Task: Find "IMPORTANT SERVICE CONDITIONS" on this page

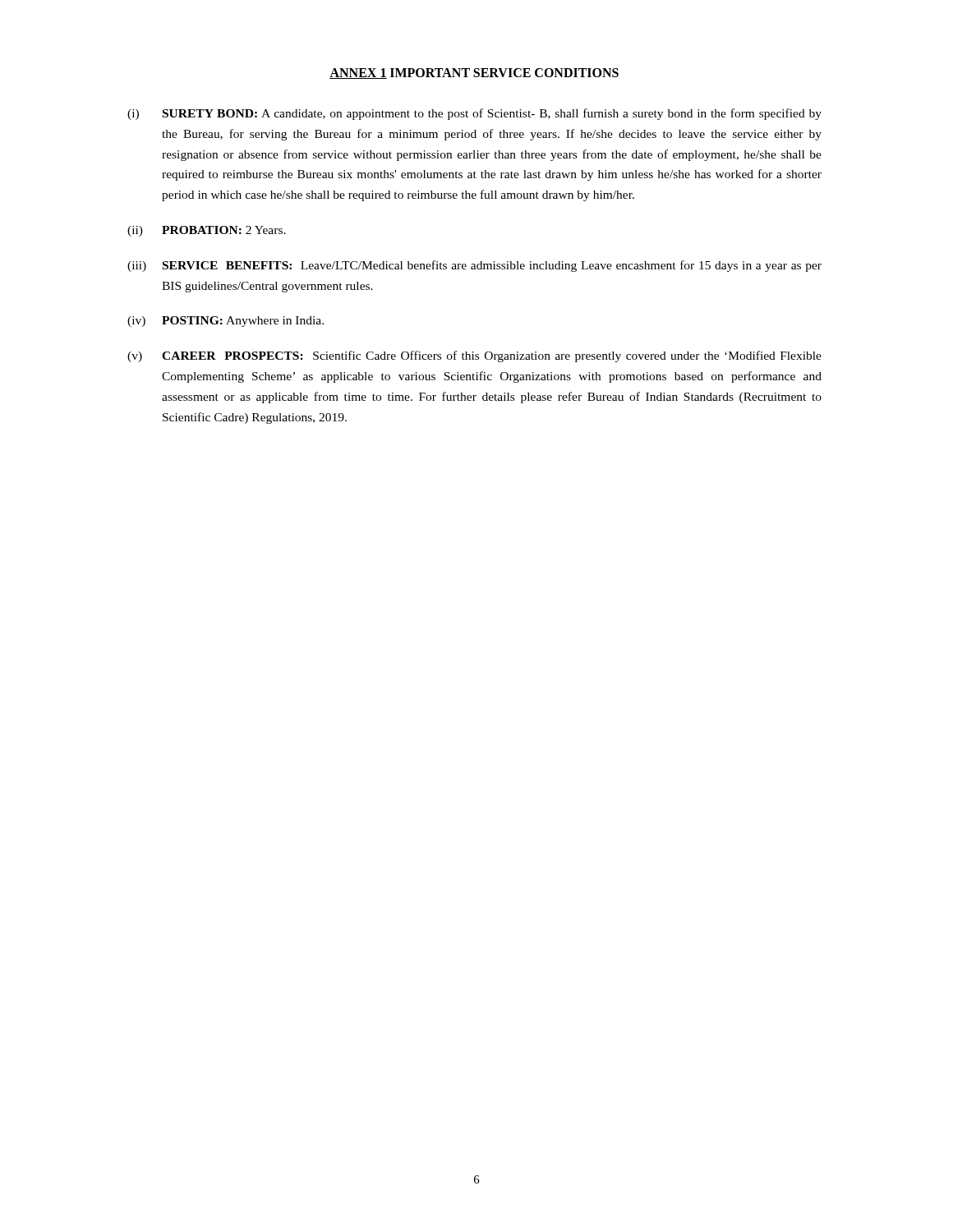Action: point(504,73)
